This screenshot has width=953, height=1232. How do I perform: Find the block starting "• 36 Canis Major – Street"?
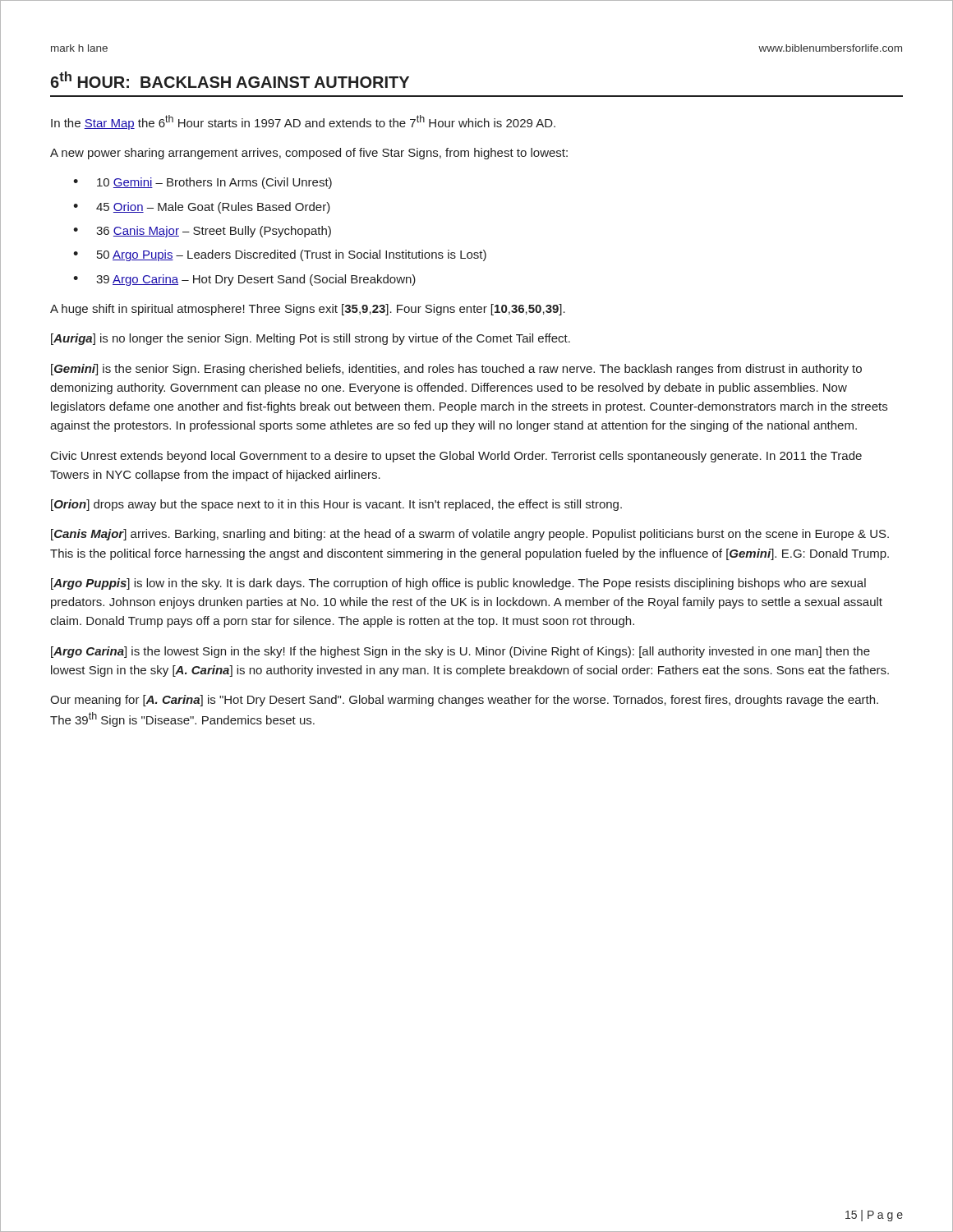tap(202, 232)
